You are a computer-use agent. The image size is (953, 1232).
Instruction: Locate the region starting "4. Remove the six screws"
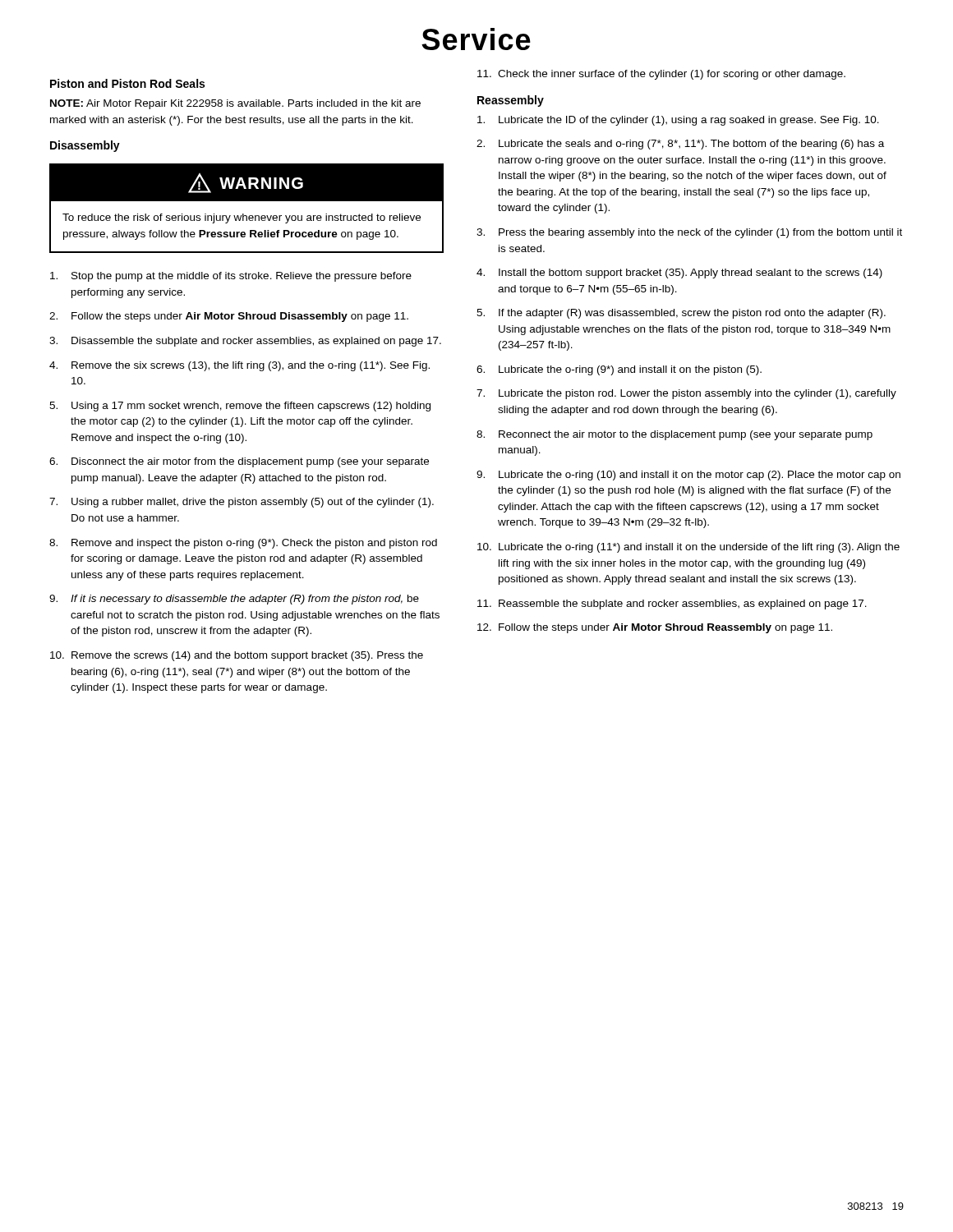pos(246,373)
